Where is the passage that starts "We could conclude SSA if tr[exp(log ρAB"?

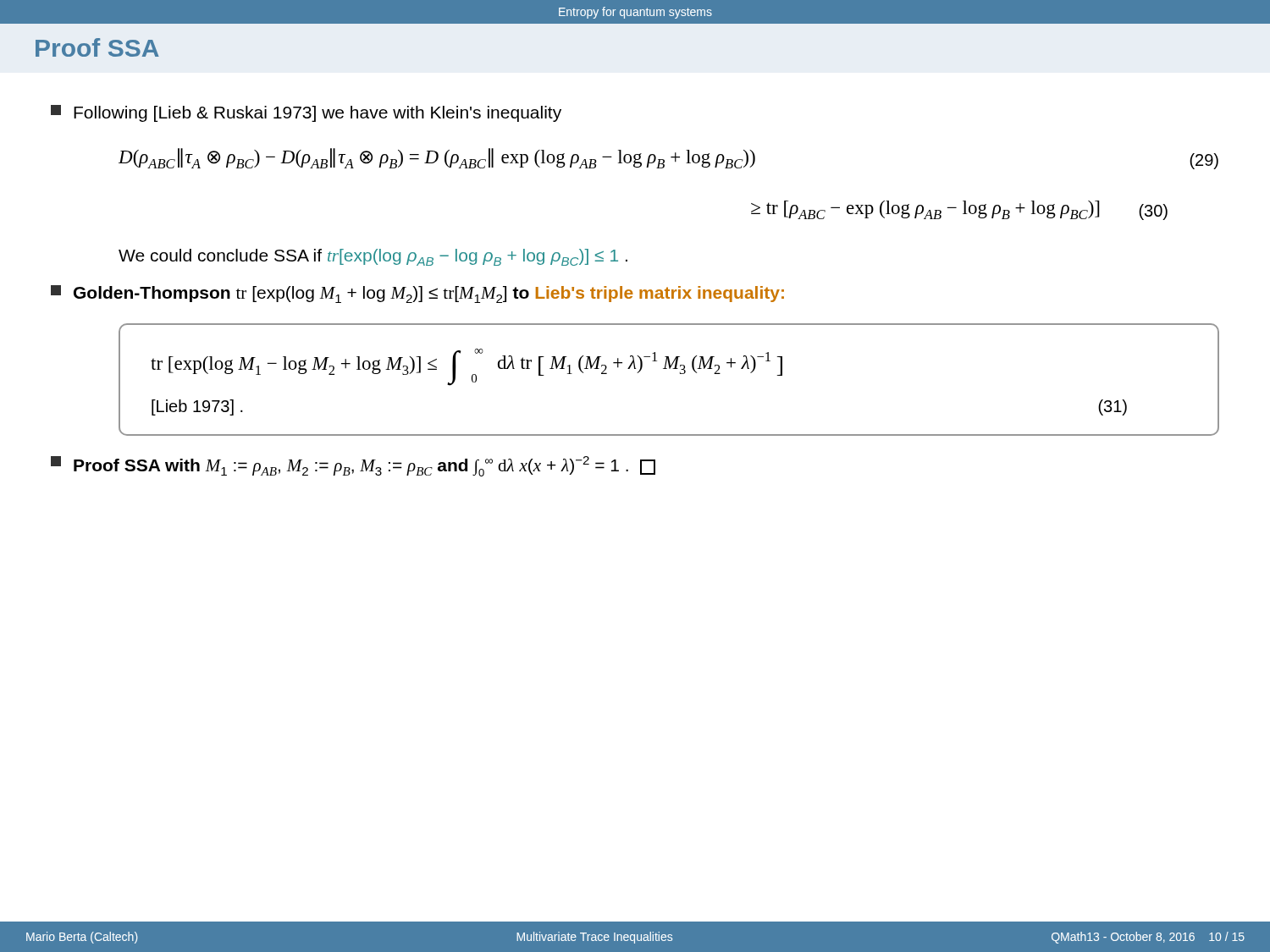point(374,257)
